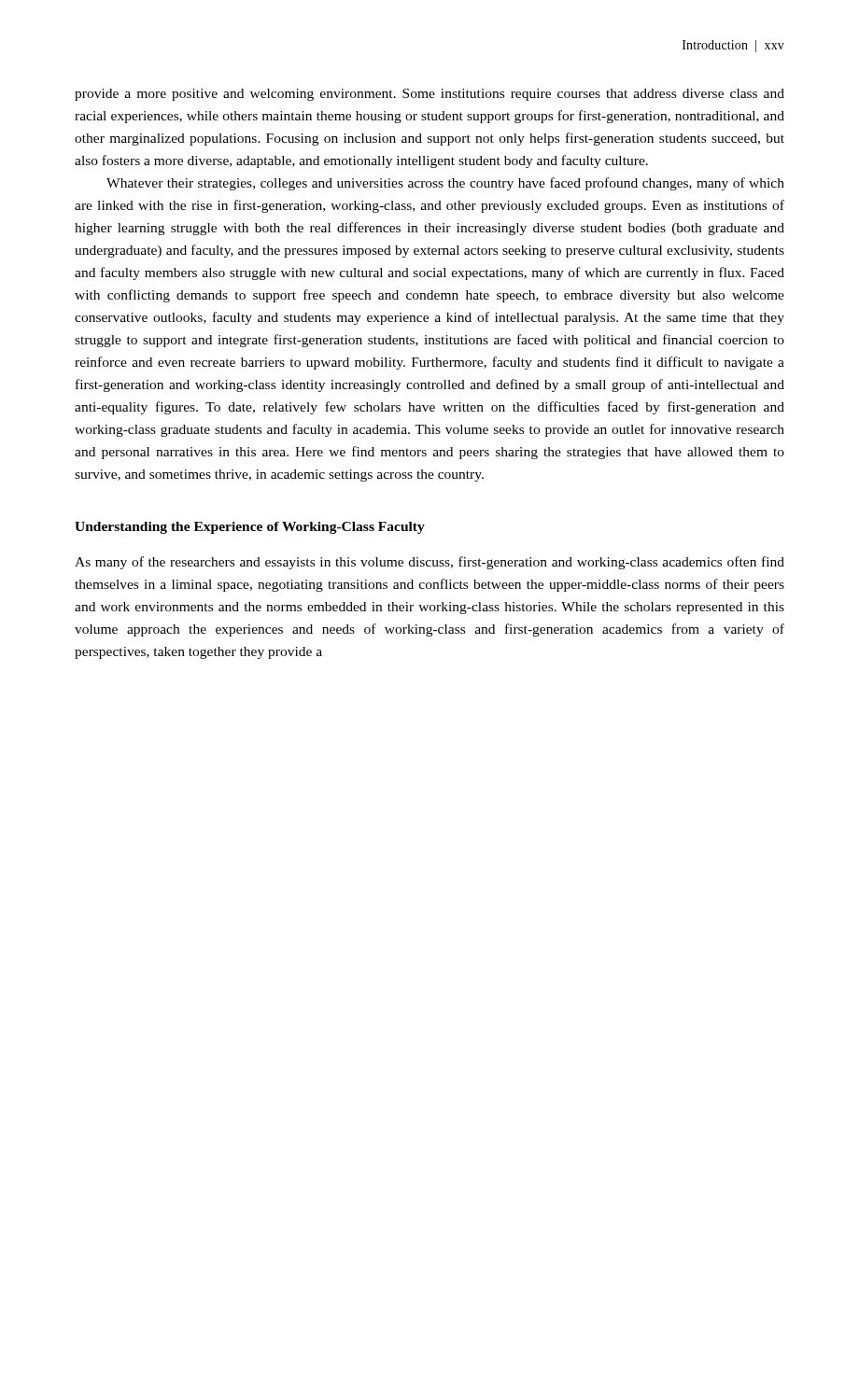Point to the block starting "As many of the researchers"

tap(430, 607)
